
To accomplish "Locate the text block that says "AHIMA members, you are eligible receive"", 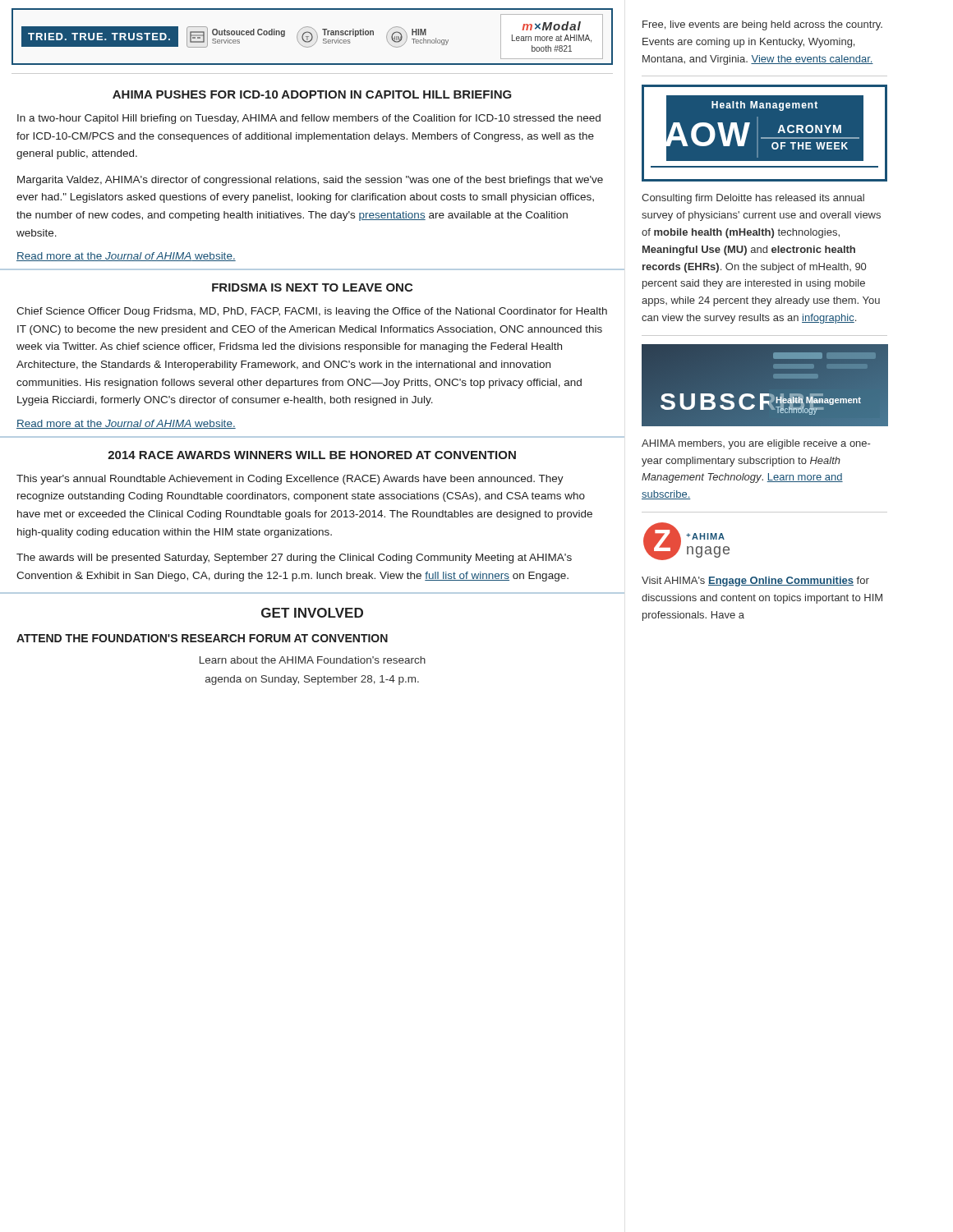I will pos(756,469).
